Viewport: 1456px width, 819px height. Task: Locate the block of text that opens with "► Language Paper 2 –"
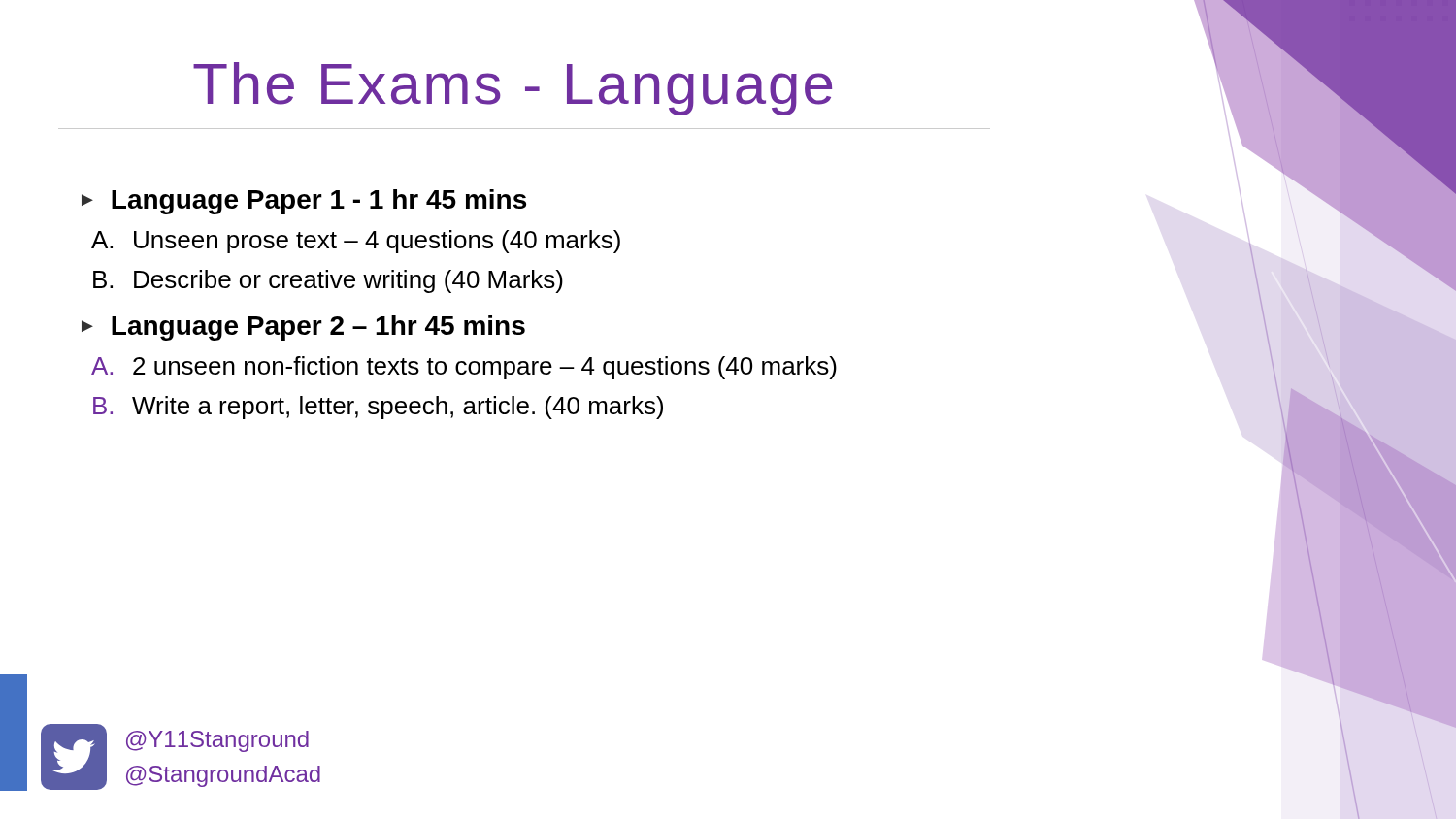(302, 326)
